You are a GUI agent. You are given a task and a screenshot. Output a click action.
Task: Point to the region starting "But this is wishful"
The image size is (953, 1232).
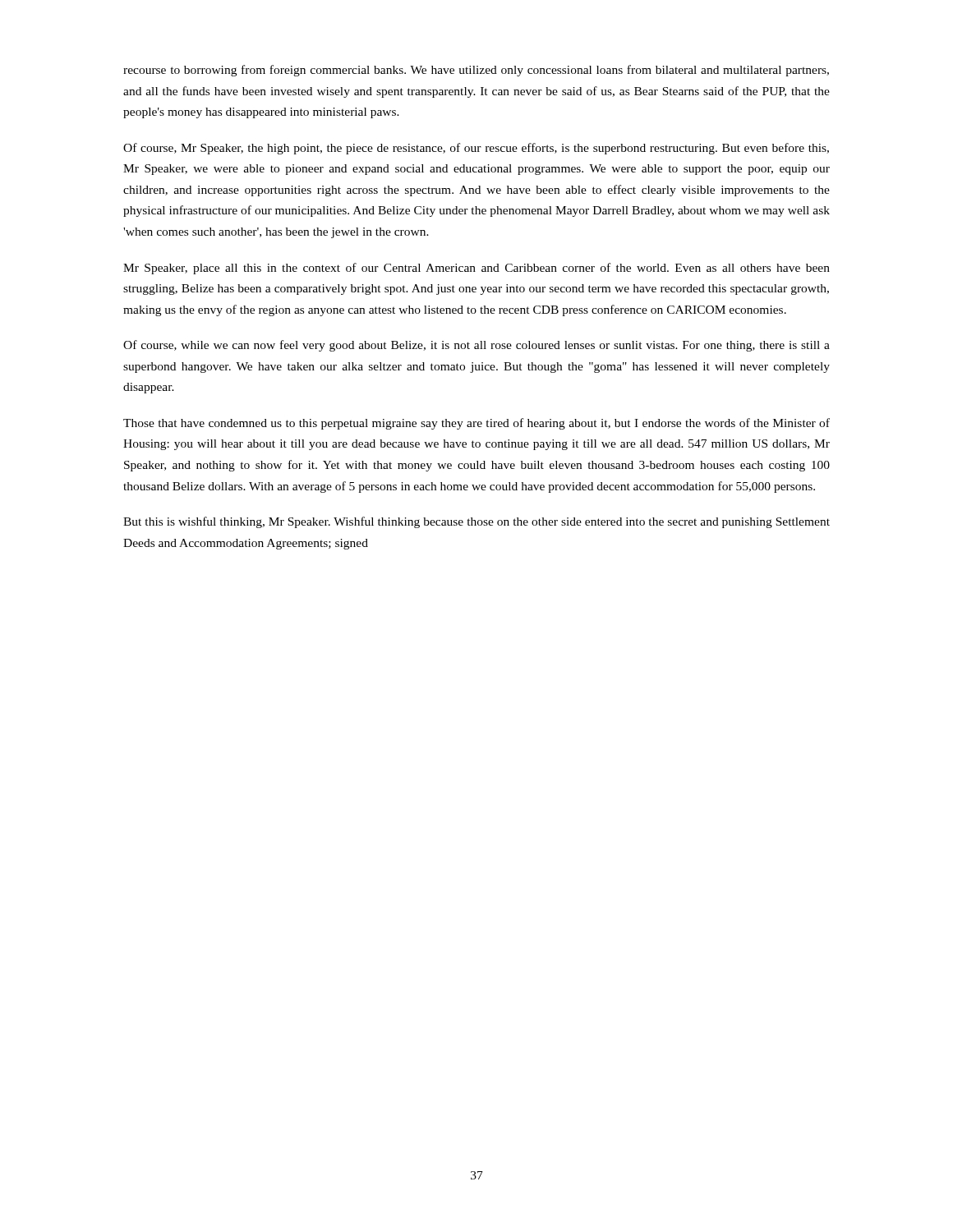(476, 532)
